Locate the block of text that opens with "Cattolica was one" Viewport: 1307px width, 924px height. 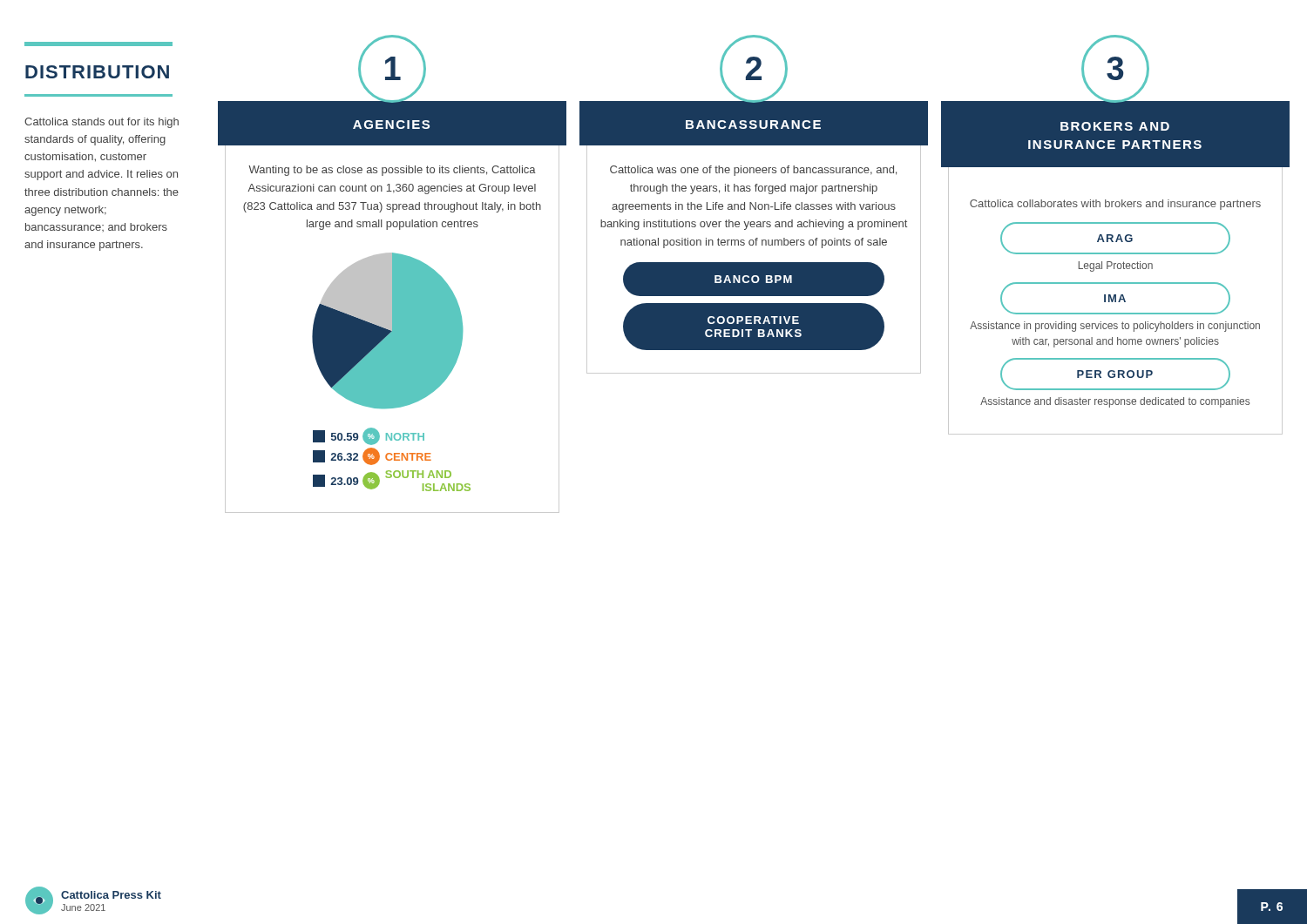point(754,206)
